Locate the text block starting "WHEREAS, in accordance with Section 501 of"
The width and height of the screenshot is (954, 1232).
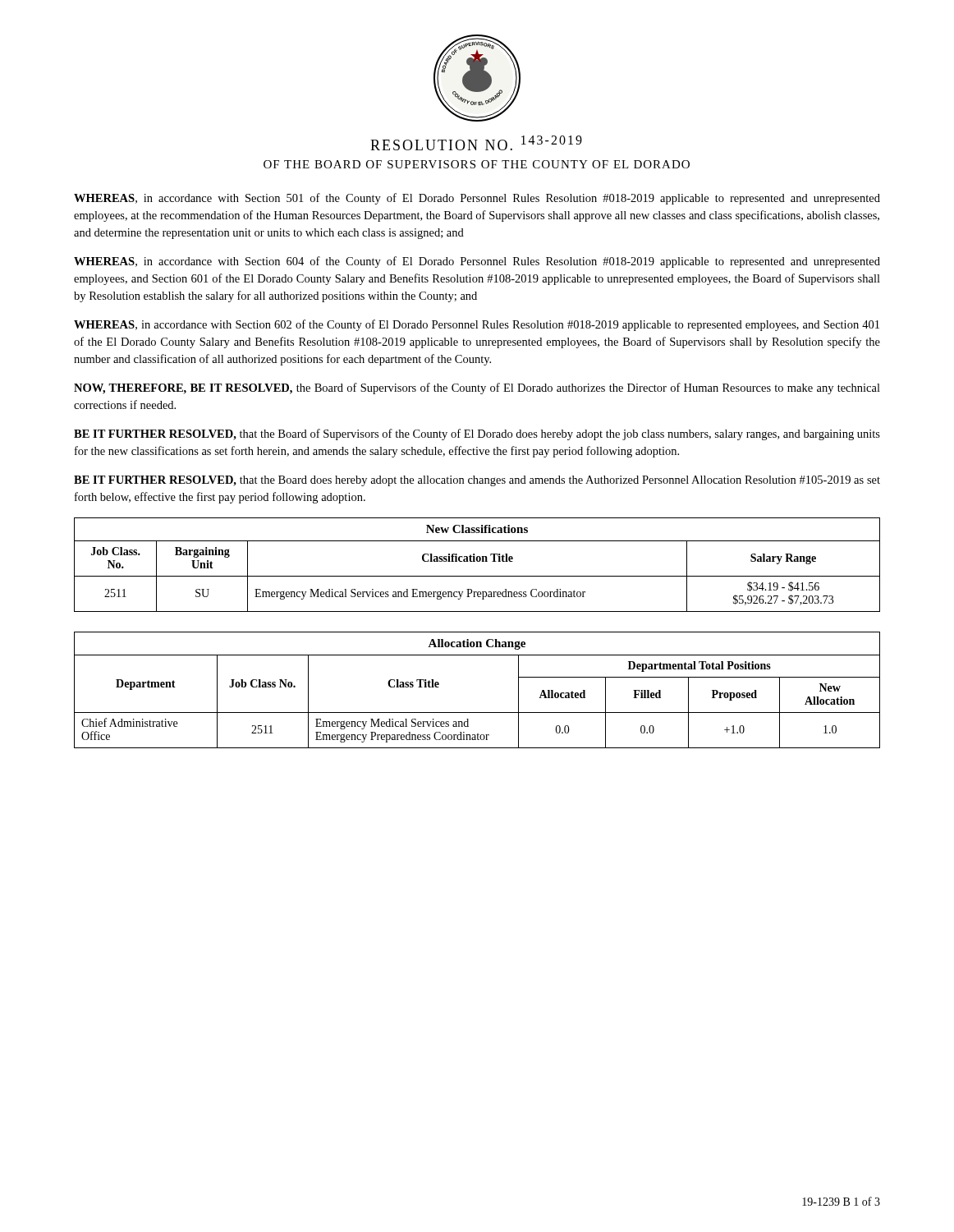pyautogui.click(x=477, y=215)
